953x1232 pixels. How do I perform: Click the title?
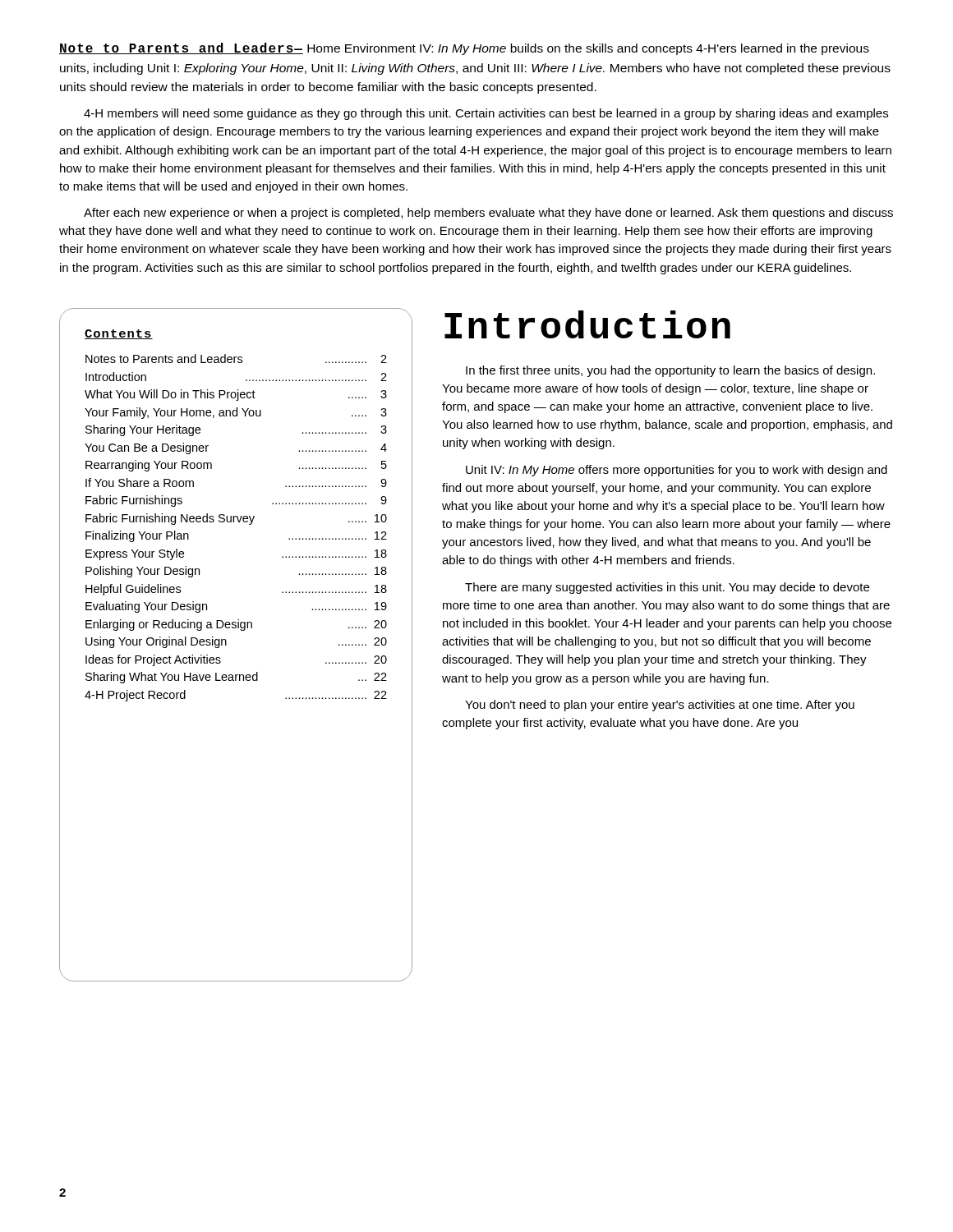point(588,329)
